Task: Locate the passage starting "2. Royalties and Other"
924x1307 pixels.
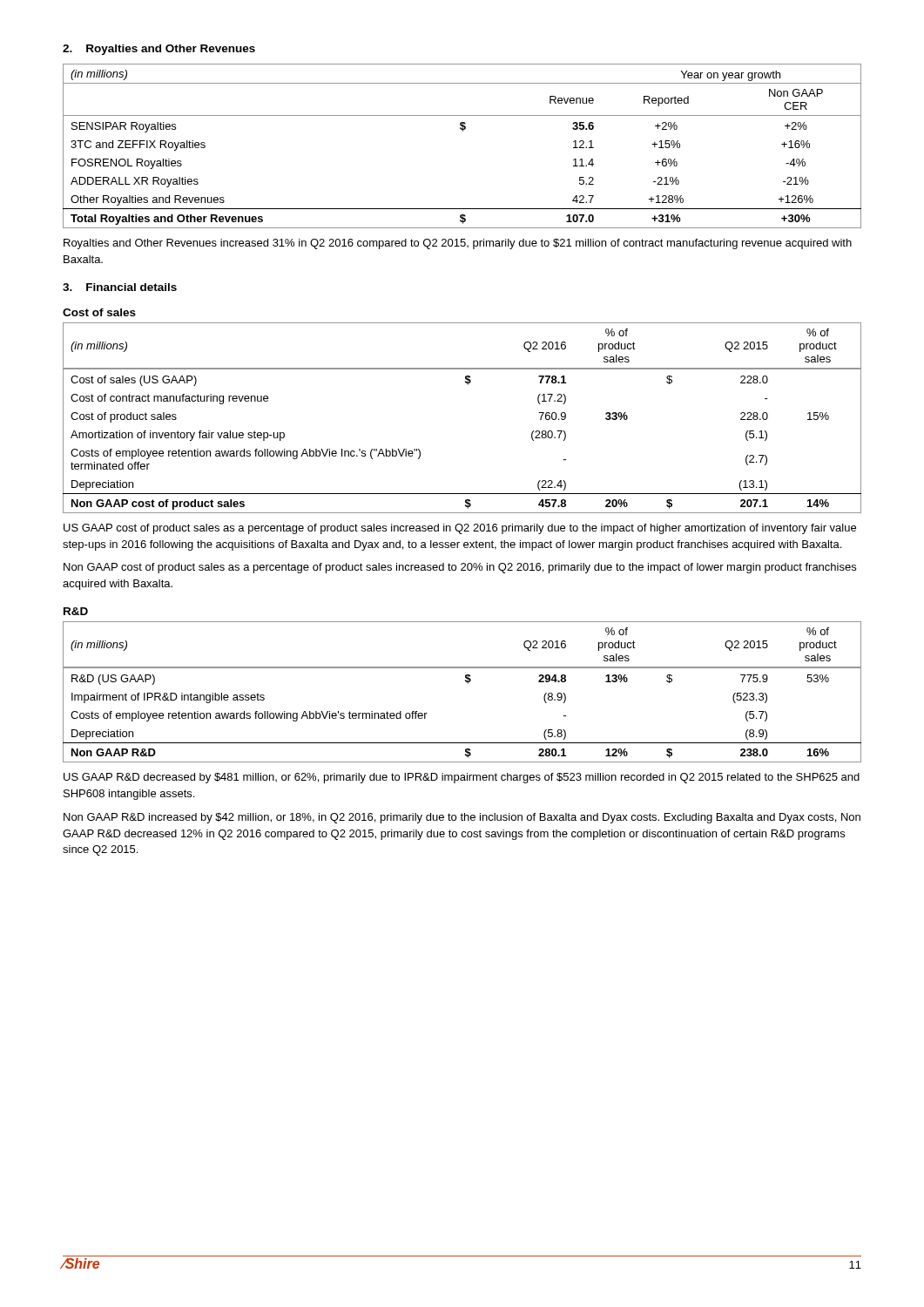Action: [159, 48]
